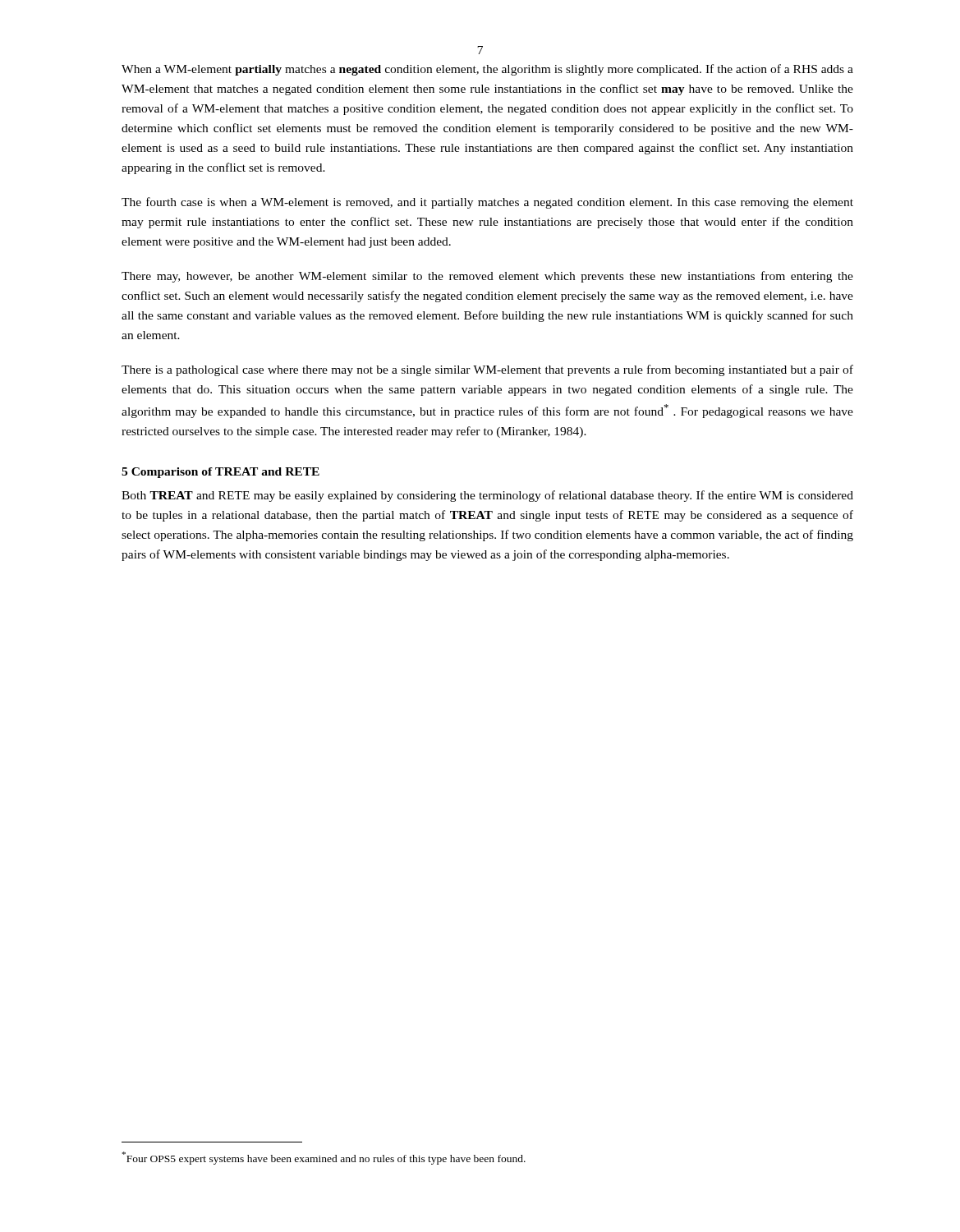Find the footnote with the text "Four OPS5 expert systems"
960x1232 pixels.
pyautogui.click(x=324, y=1157)
